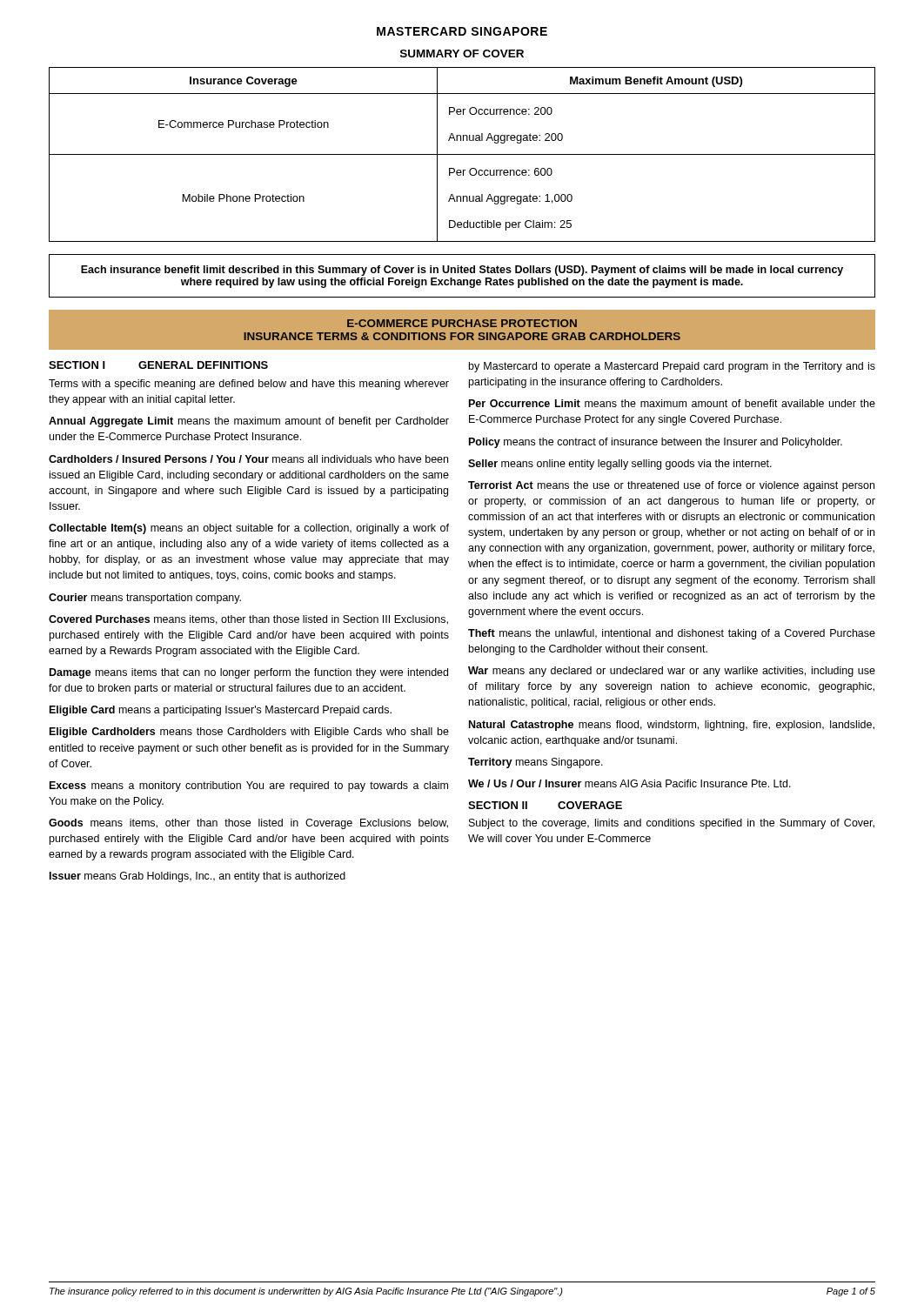Select the text block starting "We / Us /"
The height and width of the screenshot is (1305, 924).
630,784
